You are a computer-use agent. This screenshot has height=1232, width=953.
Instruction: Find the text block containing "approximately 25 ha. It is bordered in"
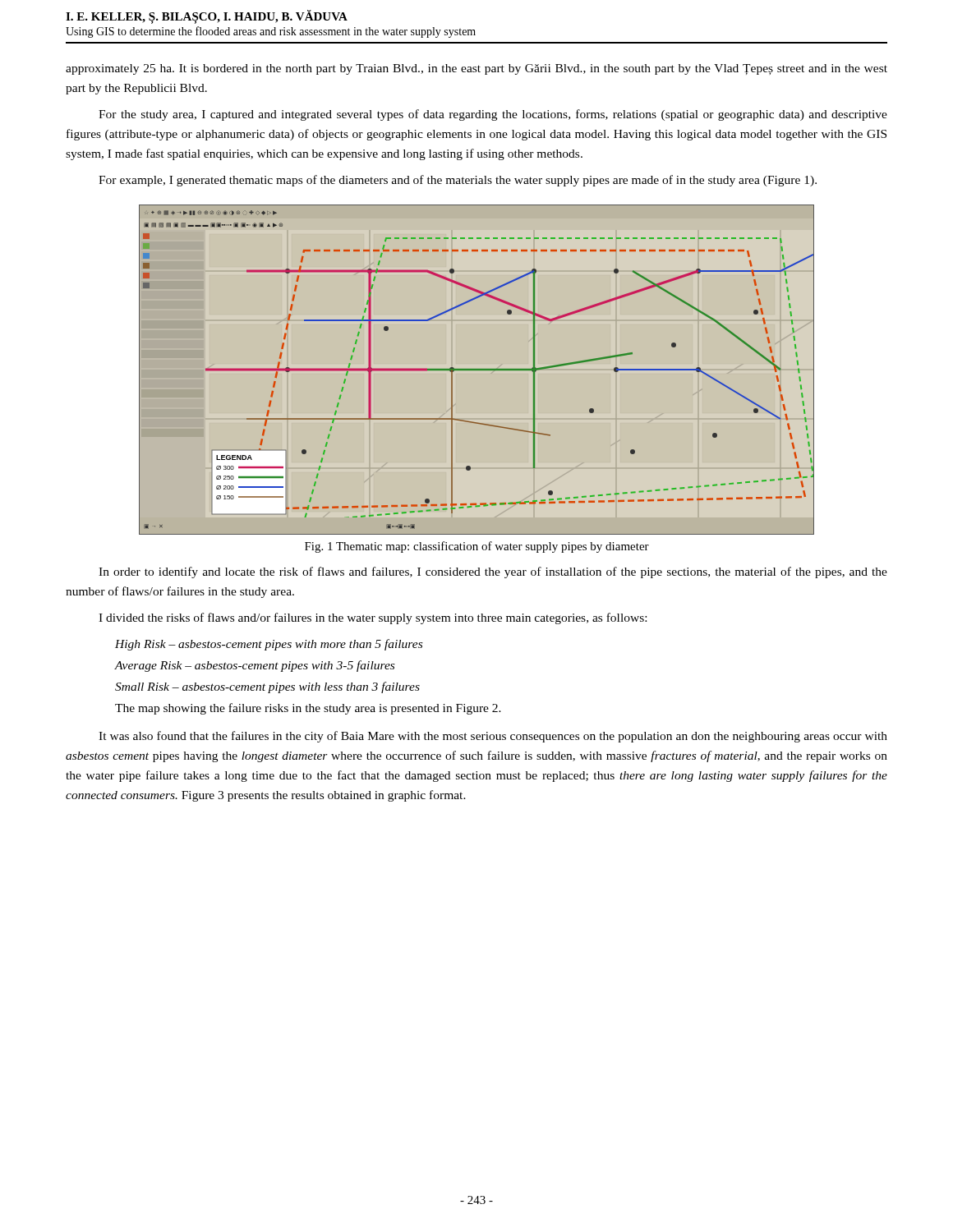(476, 78)
